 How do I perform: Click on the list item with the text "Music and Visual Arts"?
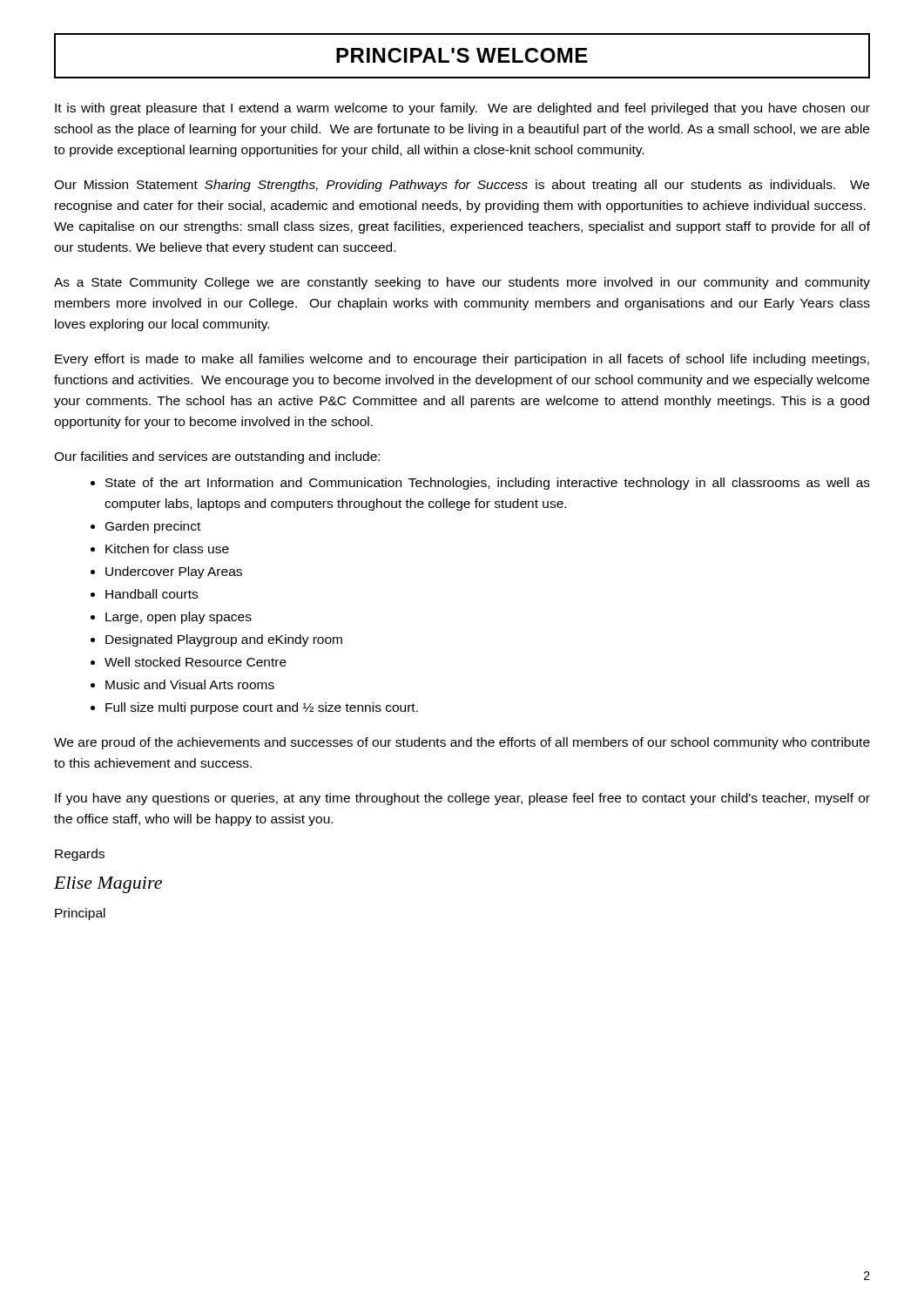(x=190, y=685)
